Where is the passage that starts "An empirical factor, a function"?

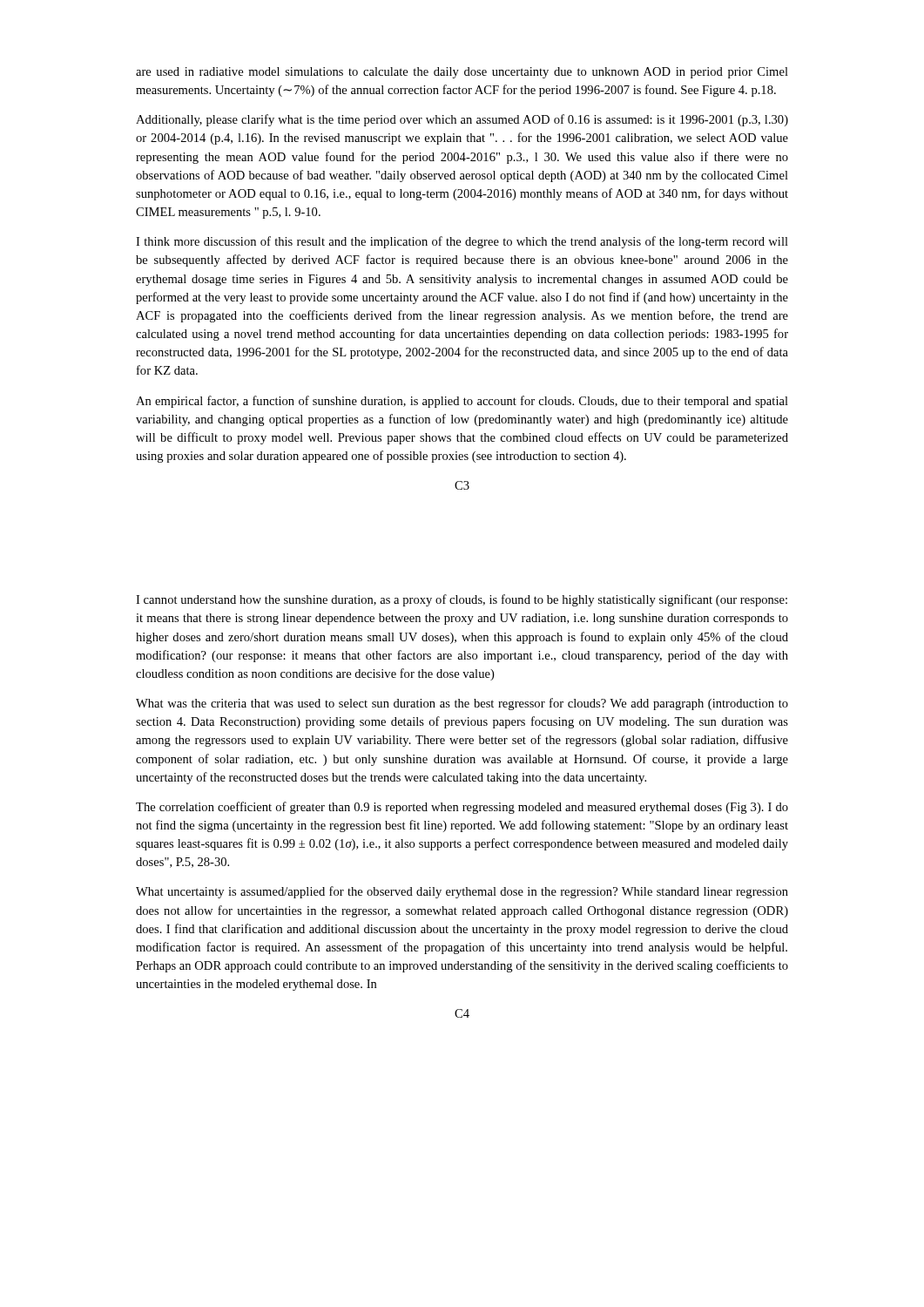tap(462, 428)
